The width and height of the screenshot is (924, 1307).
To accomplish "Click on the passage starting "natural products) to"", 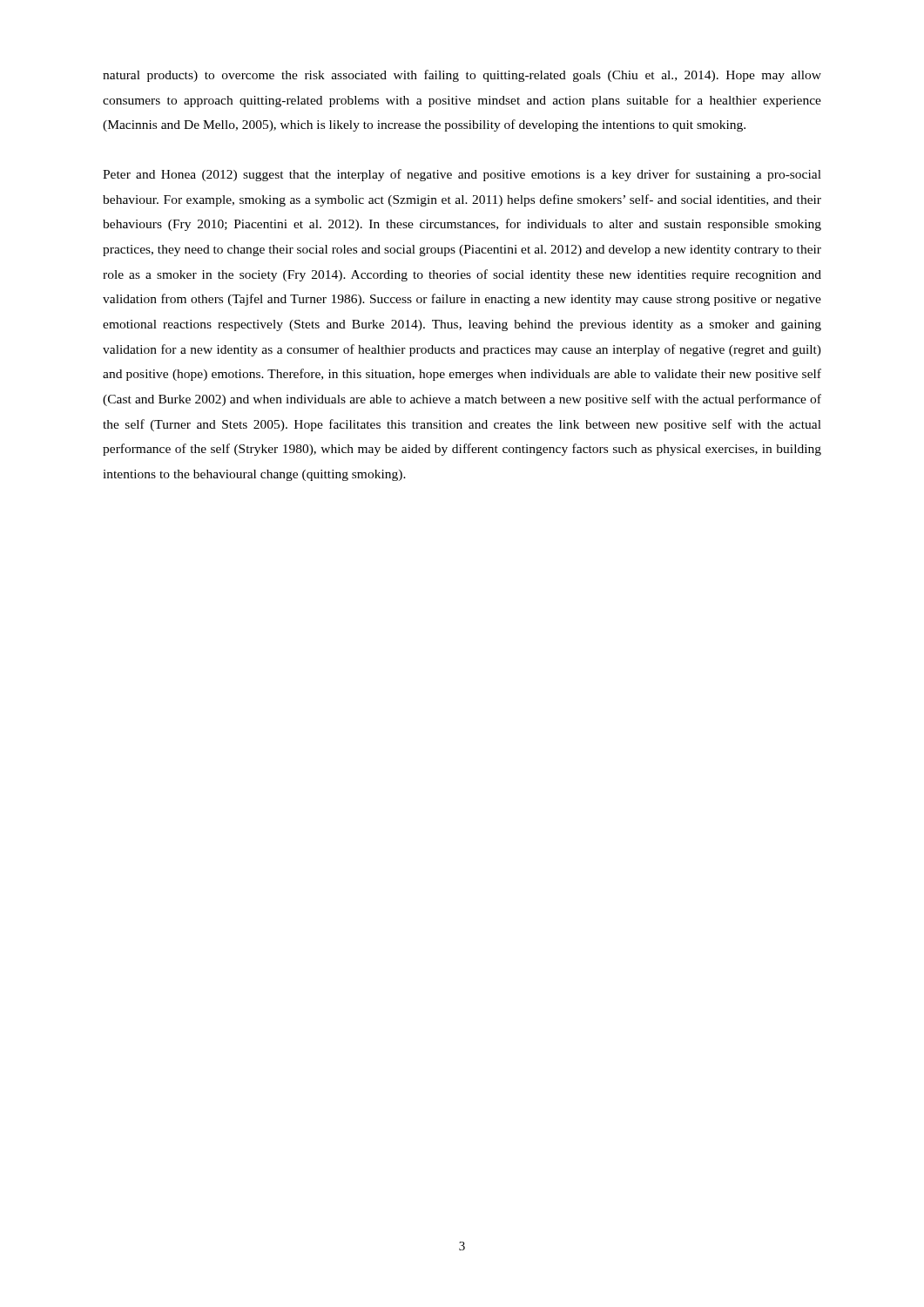I will coord(462,99).
